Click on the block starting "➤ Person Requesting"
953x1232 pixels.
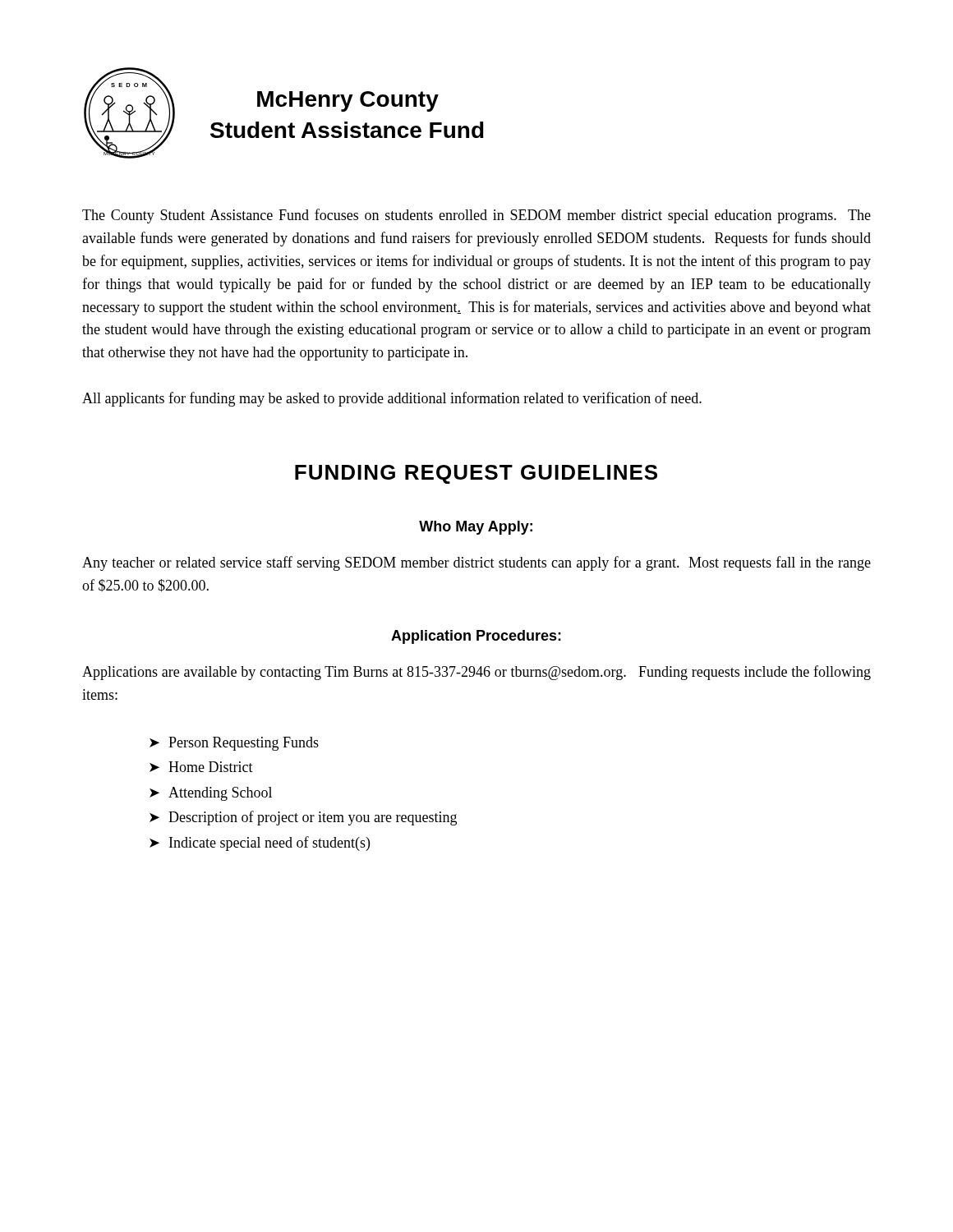[x=233, y=743]
